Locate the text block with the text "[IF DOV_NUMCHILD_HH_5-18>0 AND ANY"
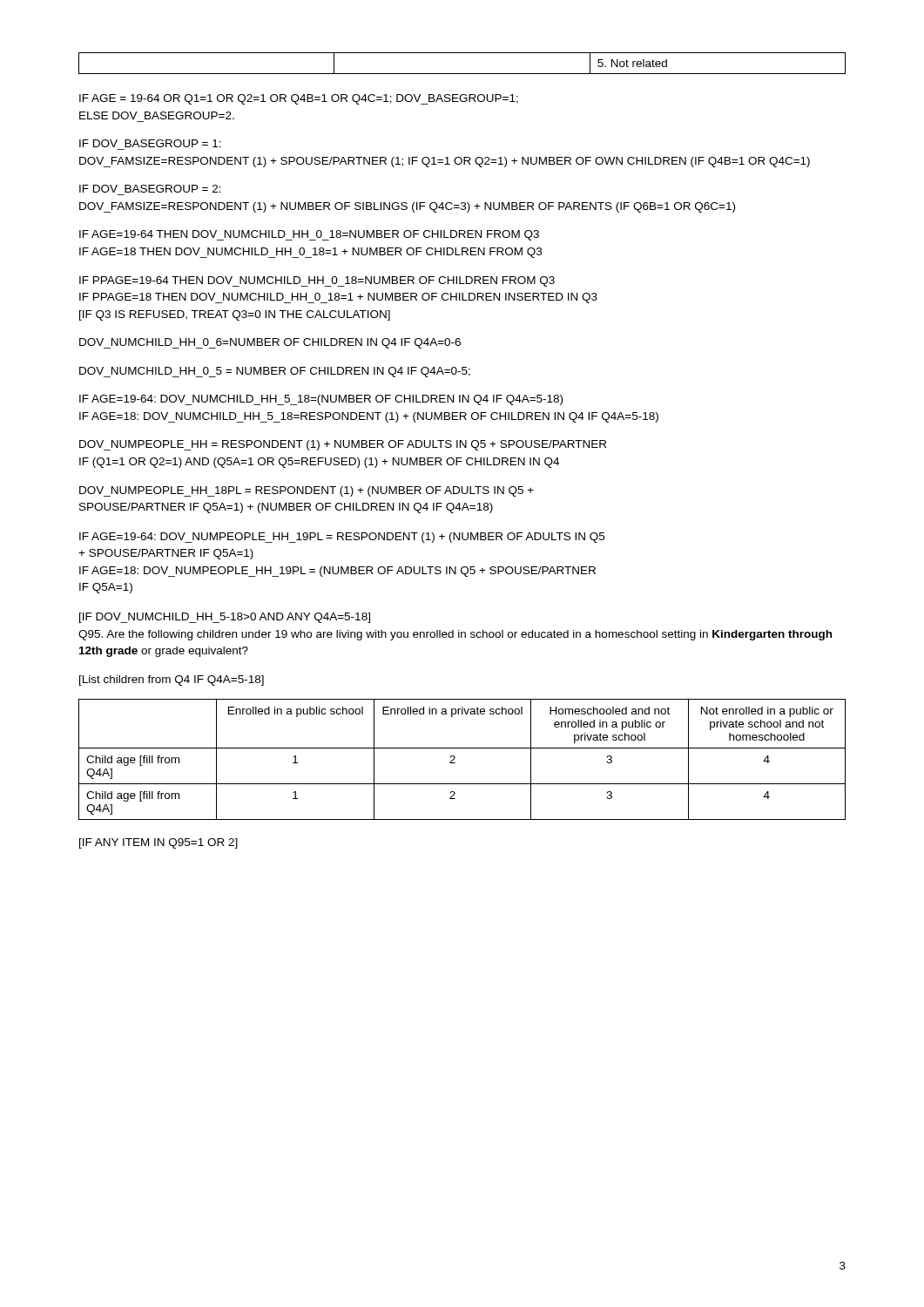 pyautogui.click(x=455, y=633)
